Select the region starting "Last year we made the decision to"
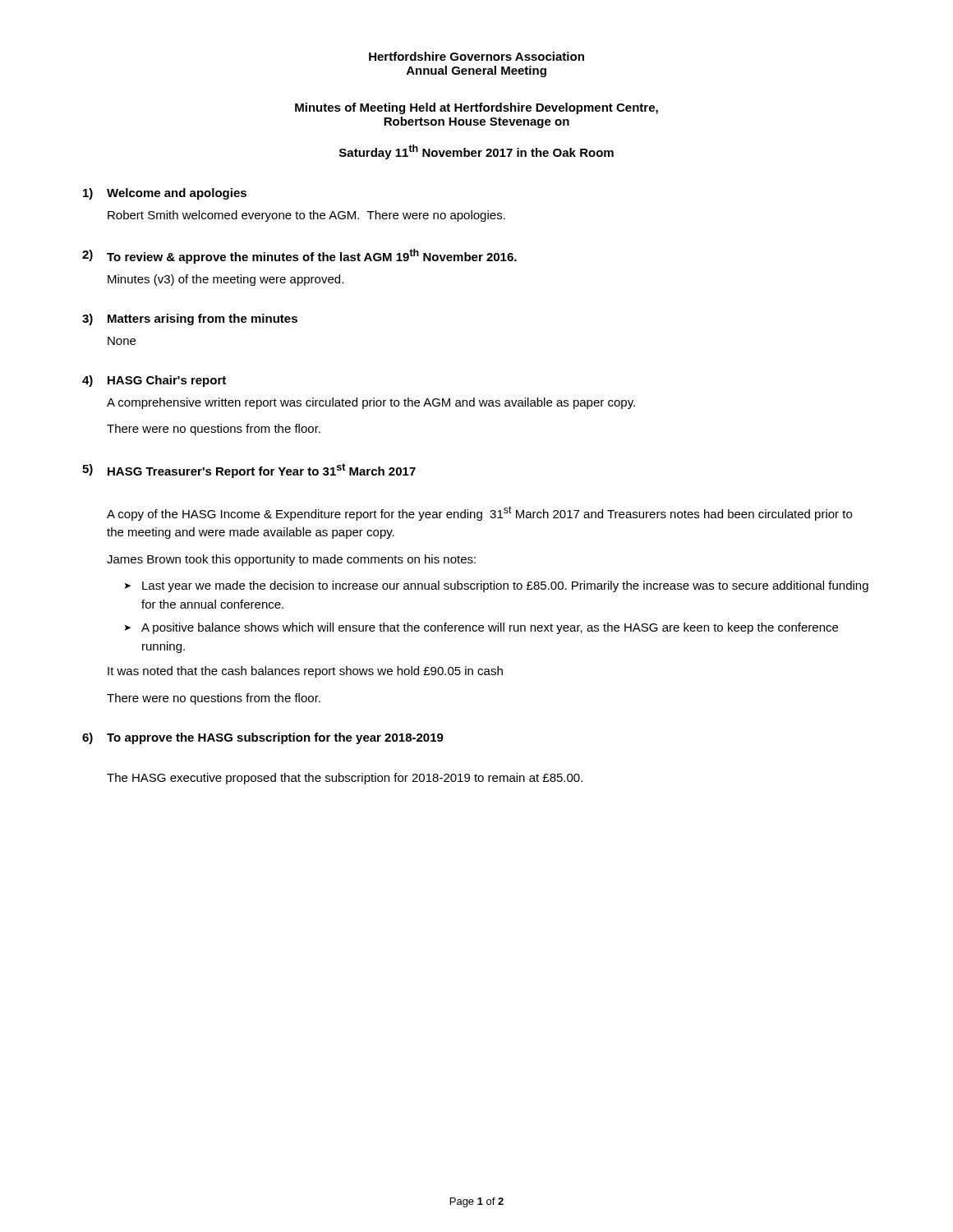This screenshot has height=1232, width=953. pyautogui.click(x=505, y=594)
